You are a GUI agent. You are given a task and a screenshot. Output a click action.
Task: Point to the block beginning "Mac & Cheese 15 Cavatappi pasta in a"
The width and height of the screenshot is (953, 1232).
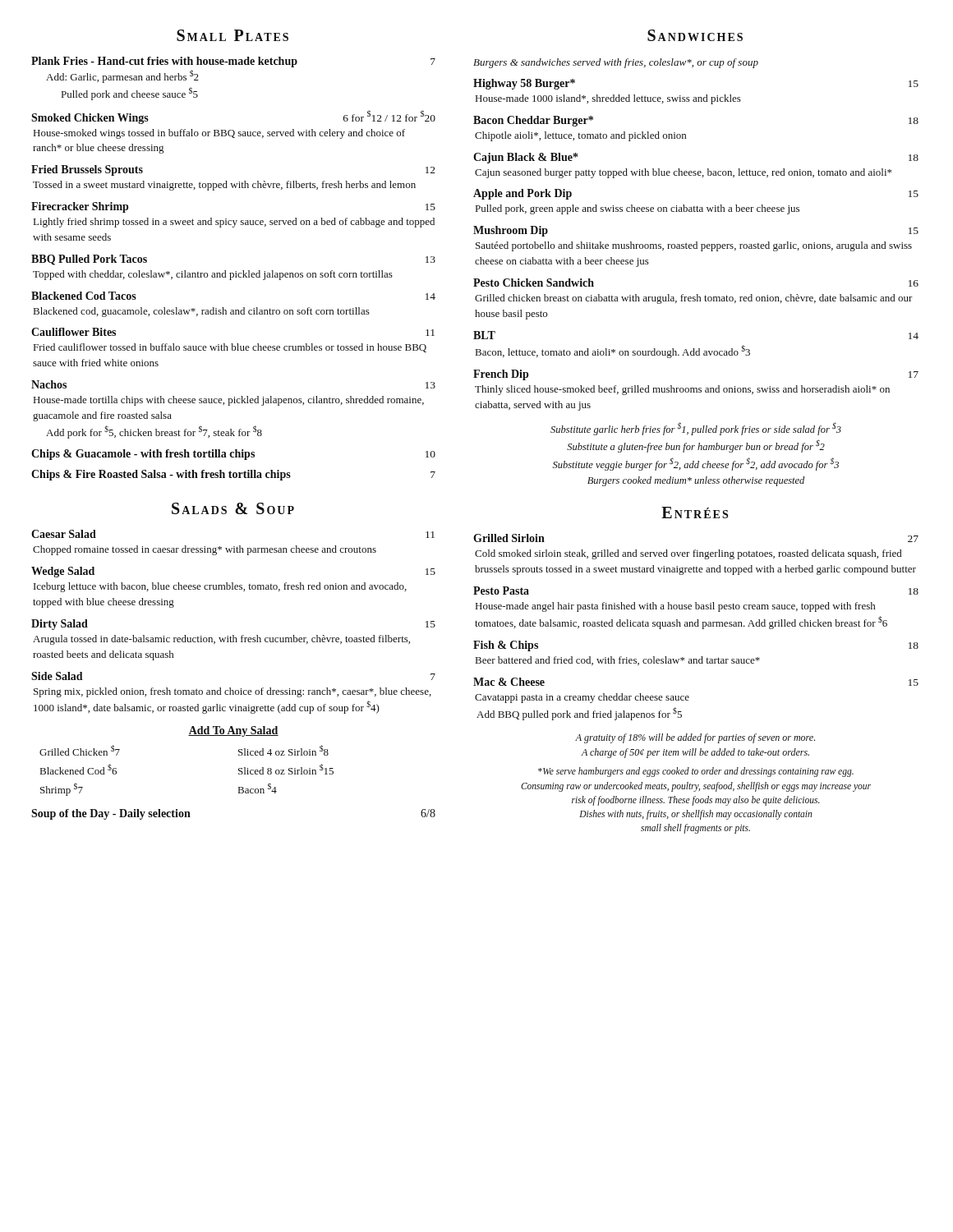click(x=696, y=699)
